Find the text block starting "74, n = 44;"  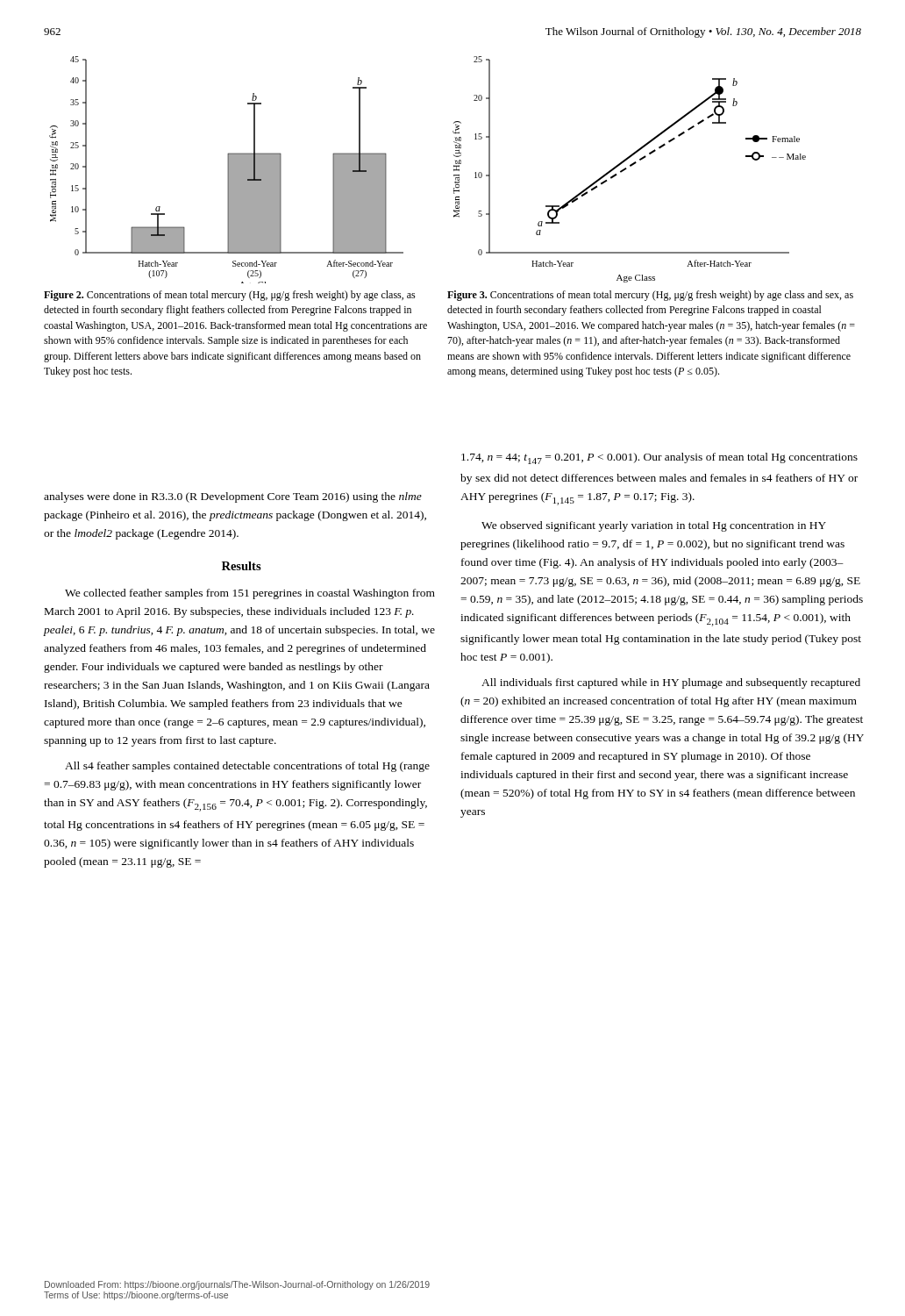[662, 634]
